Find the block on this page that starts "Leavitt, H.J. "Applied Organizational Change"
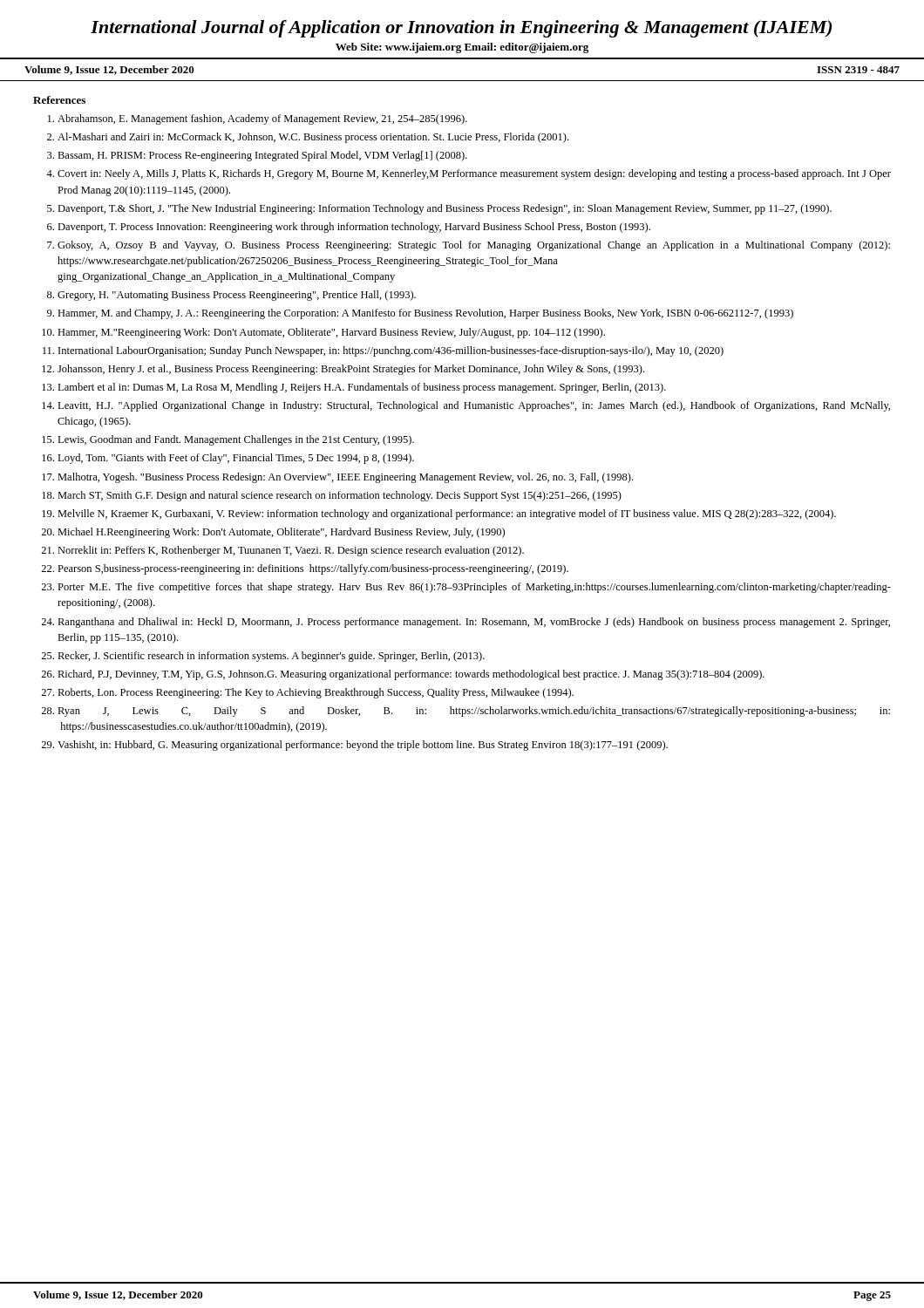Screen dimensions: 1308x924 coord(474,413)
